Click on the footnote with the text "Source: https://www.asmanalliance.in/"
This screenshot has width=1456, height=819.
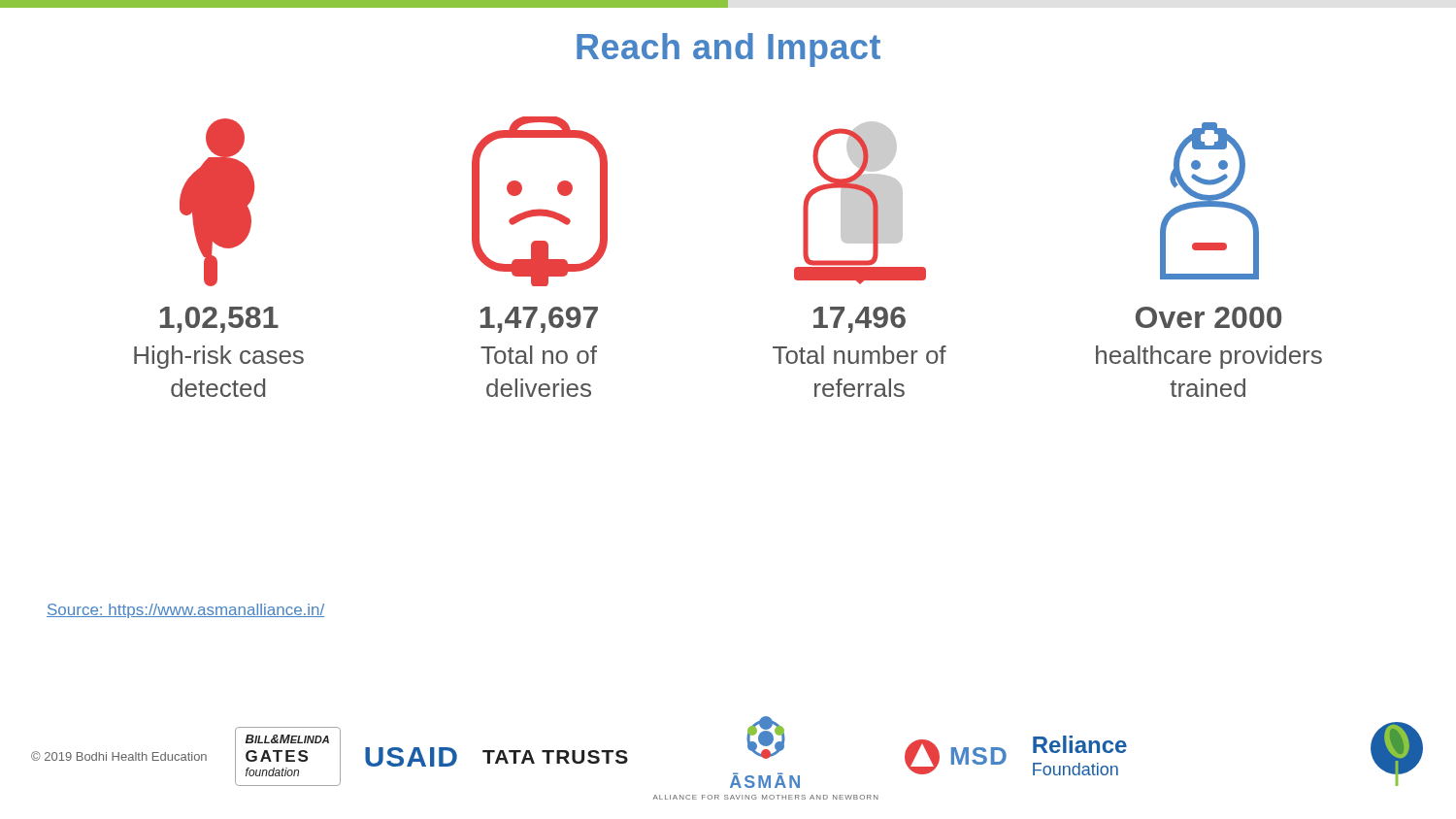[186, 610]
